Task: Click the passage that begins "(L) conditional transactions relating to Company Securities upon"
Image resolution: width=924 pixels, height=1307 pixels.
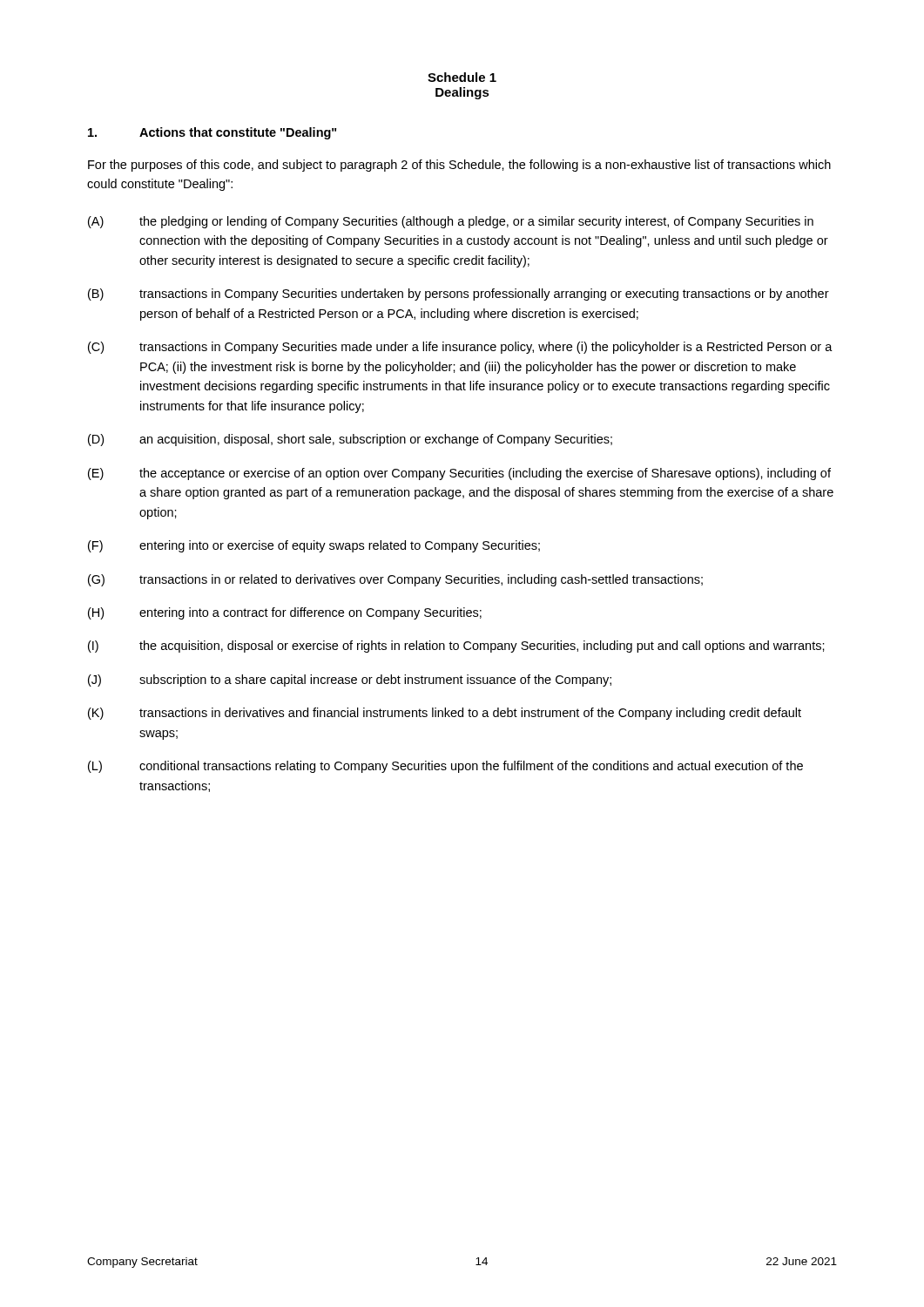Action: tap(462, 776)
